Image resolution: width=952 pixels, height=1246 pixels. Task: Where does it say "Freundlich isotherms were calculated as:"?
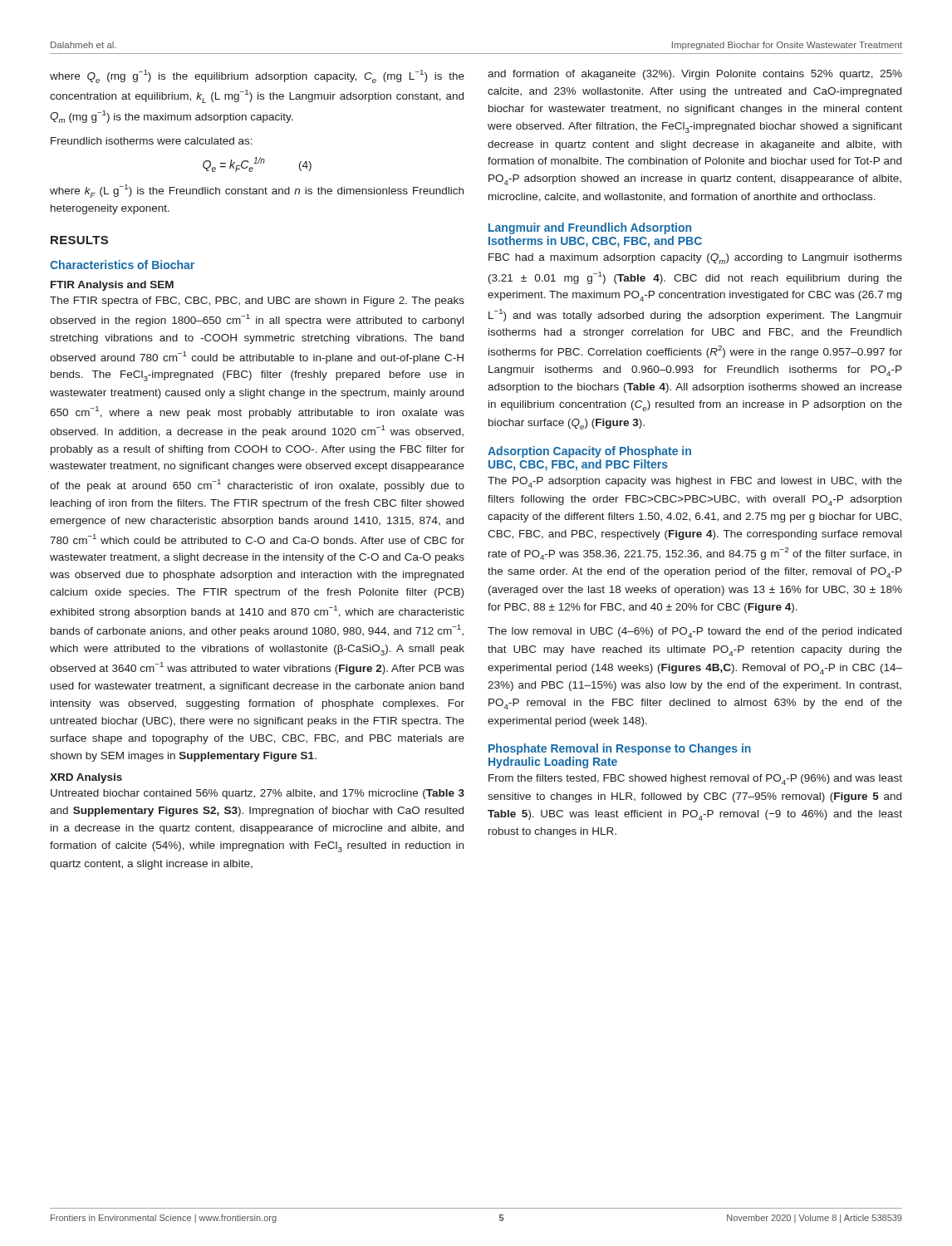(x=257, y=141)
